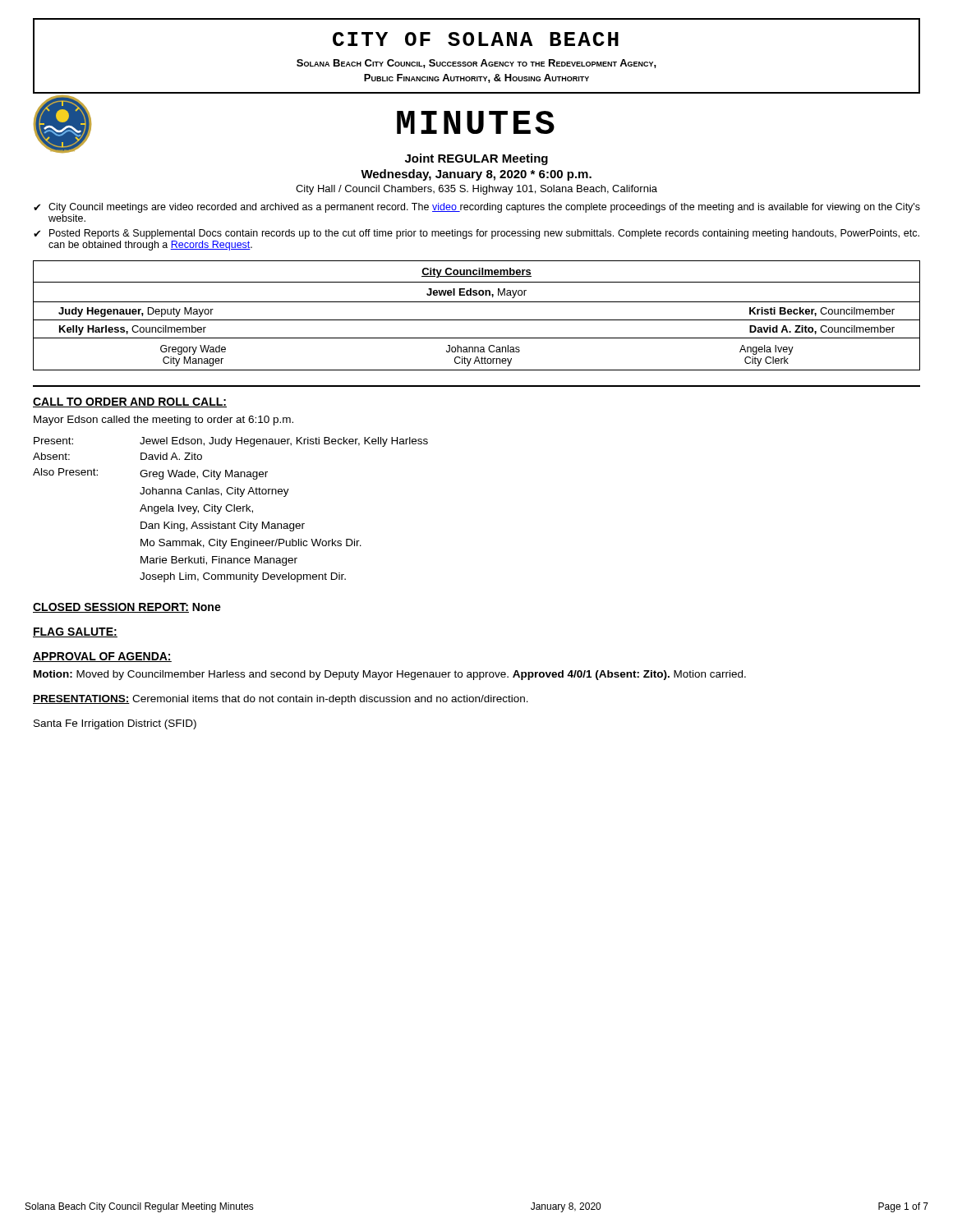Select the passage starting "✔ City Council meetings are video recorded"
This screenshot has height=1232, width=953.
(476, 213)
